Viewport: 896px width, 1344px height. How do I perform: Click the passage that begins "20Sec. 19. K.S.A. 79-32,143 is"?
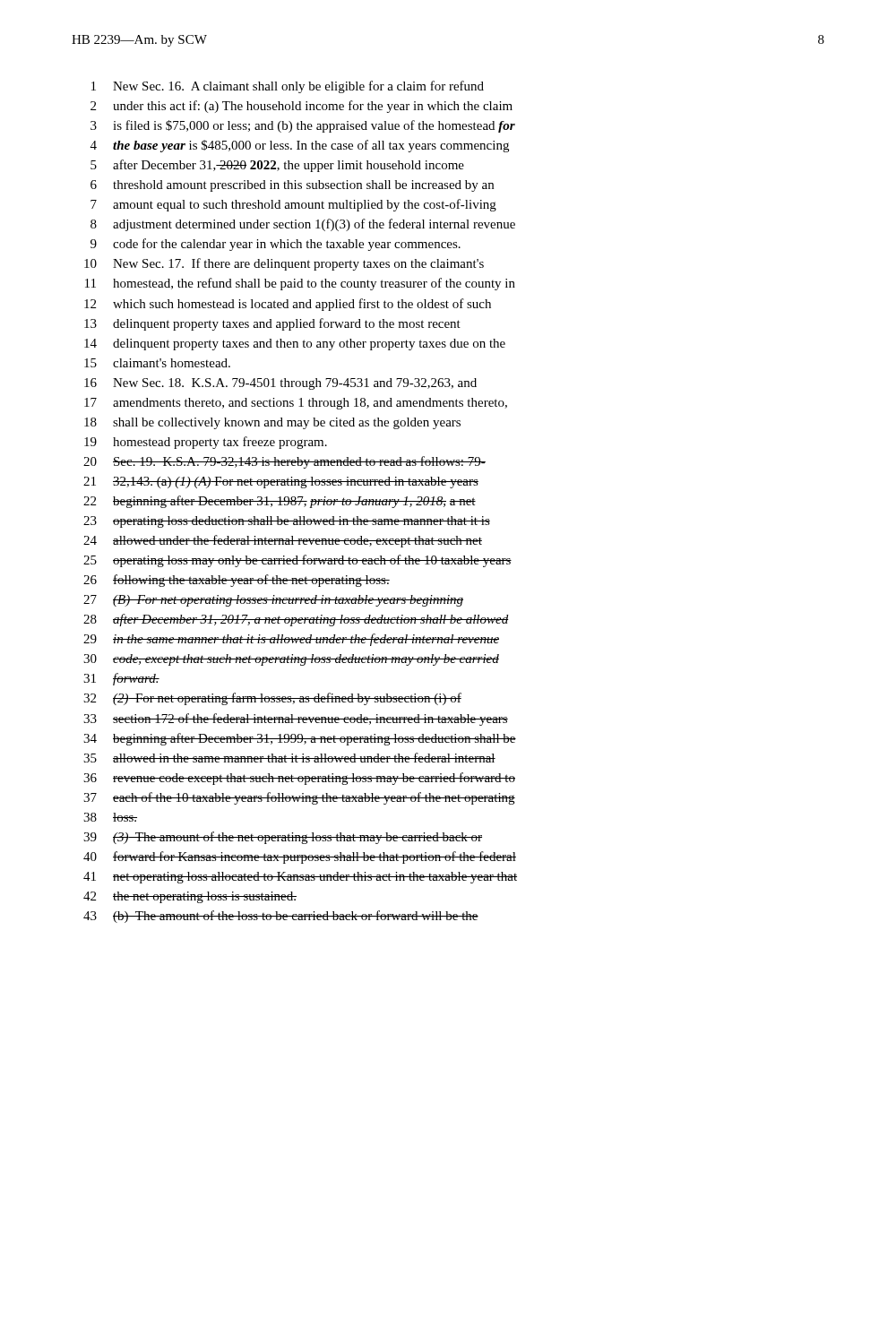coord(448,521)
